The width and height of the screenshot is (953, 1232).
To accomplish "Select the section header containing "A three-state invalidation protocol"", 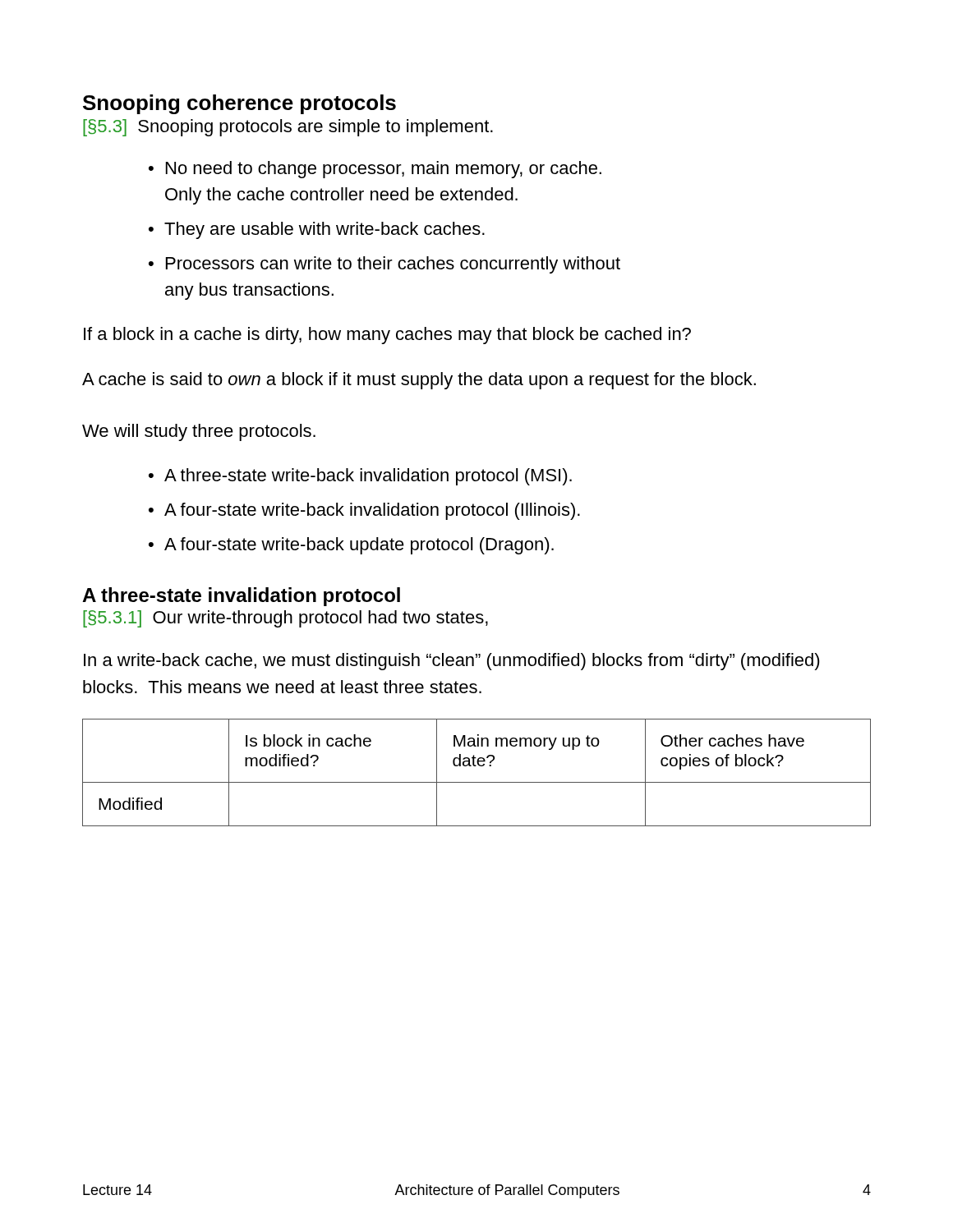I will pos(242,595).
